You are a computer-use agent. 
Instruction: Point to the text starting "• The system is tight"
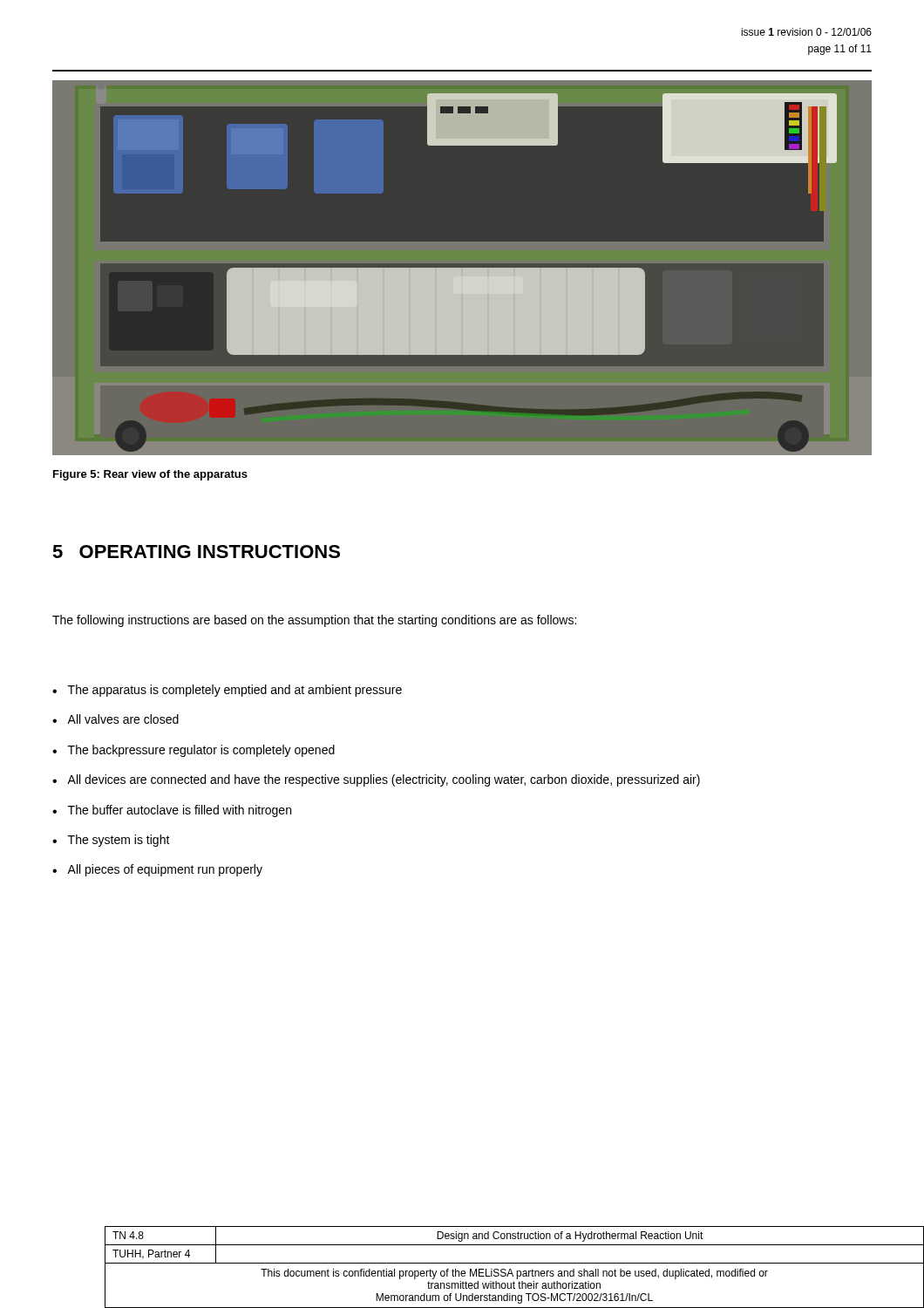[x=111, y=841]
